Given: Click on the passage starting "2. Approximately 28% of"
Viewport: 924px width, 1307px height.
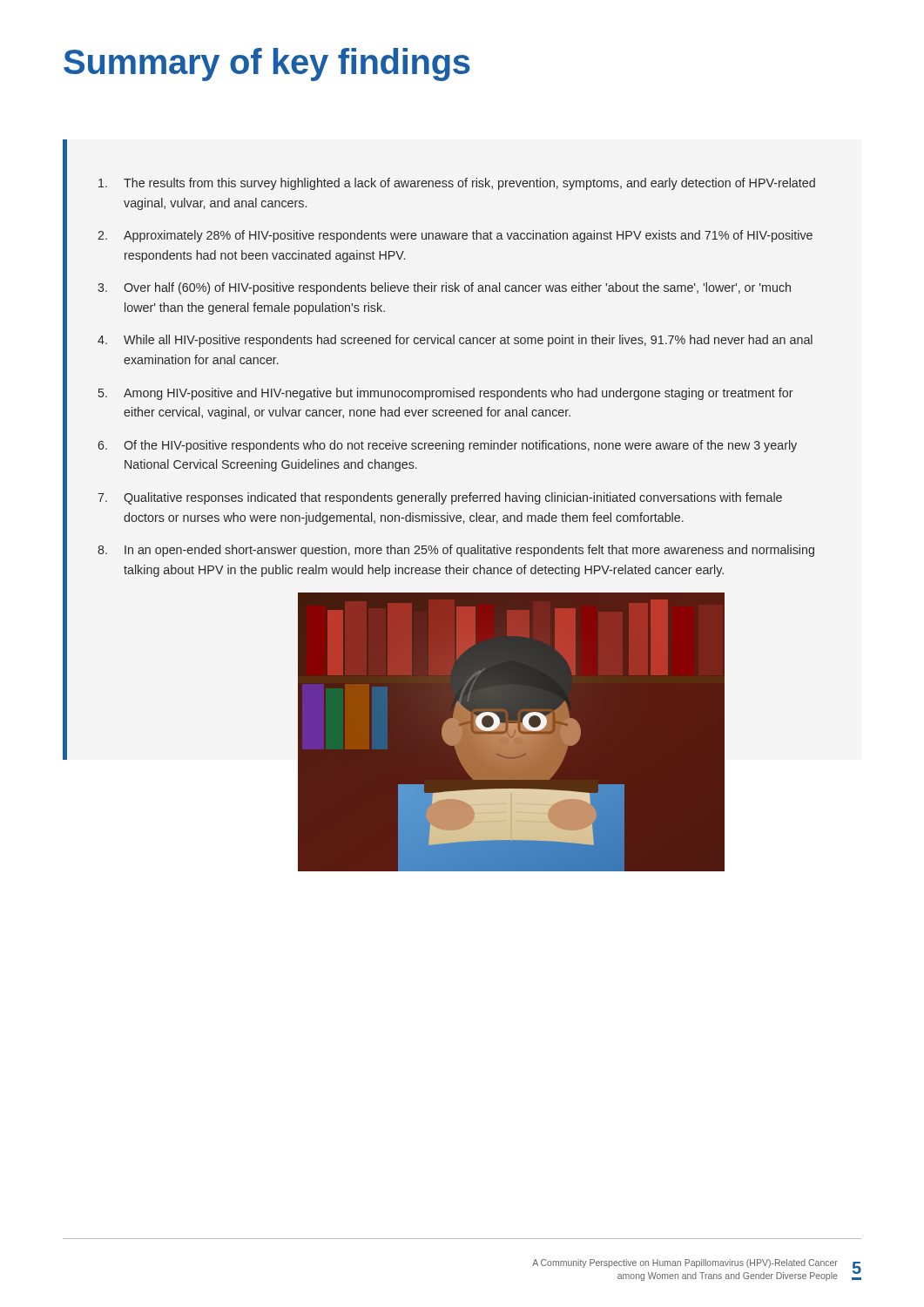Looking at the screenshot, I should (x=461, y=246).
